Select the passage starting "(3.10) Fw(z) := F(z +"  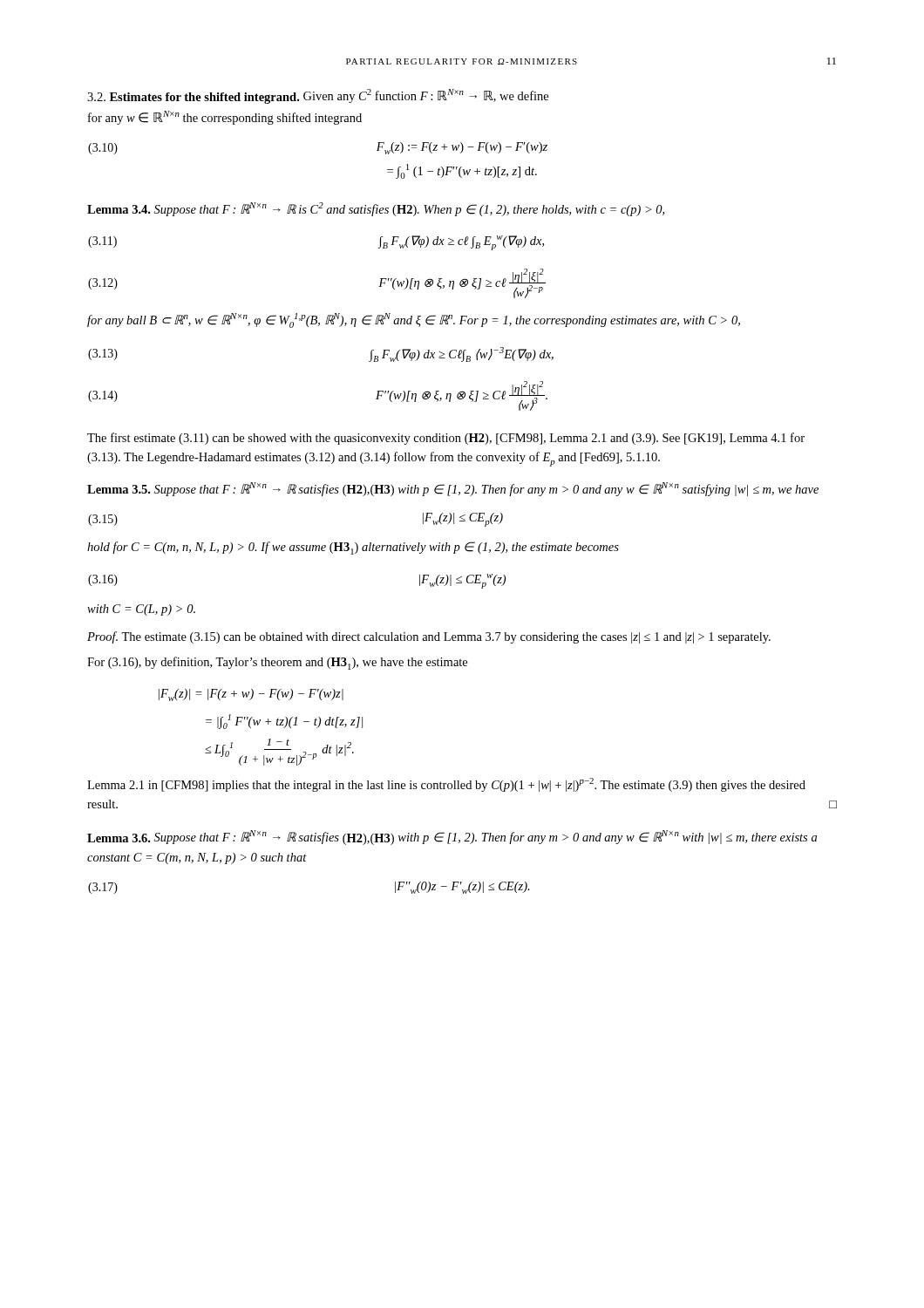(x=462, y=163)
